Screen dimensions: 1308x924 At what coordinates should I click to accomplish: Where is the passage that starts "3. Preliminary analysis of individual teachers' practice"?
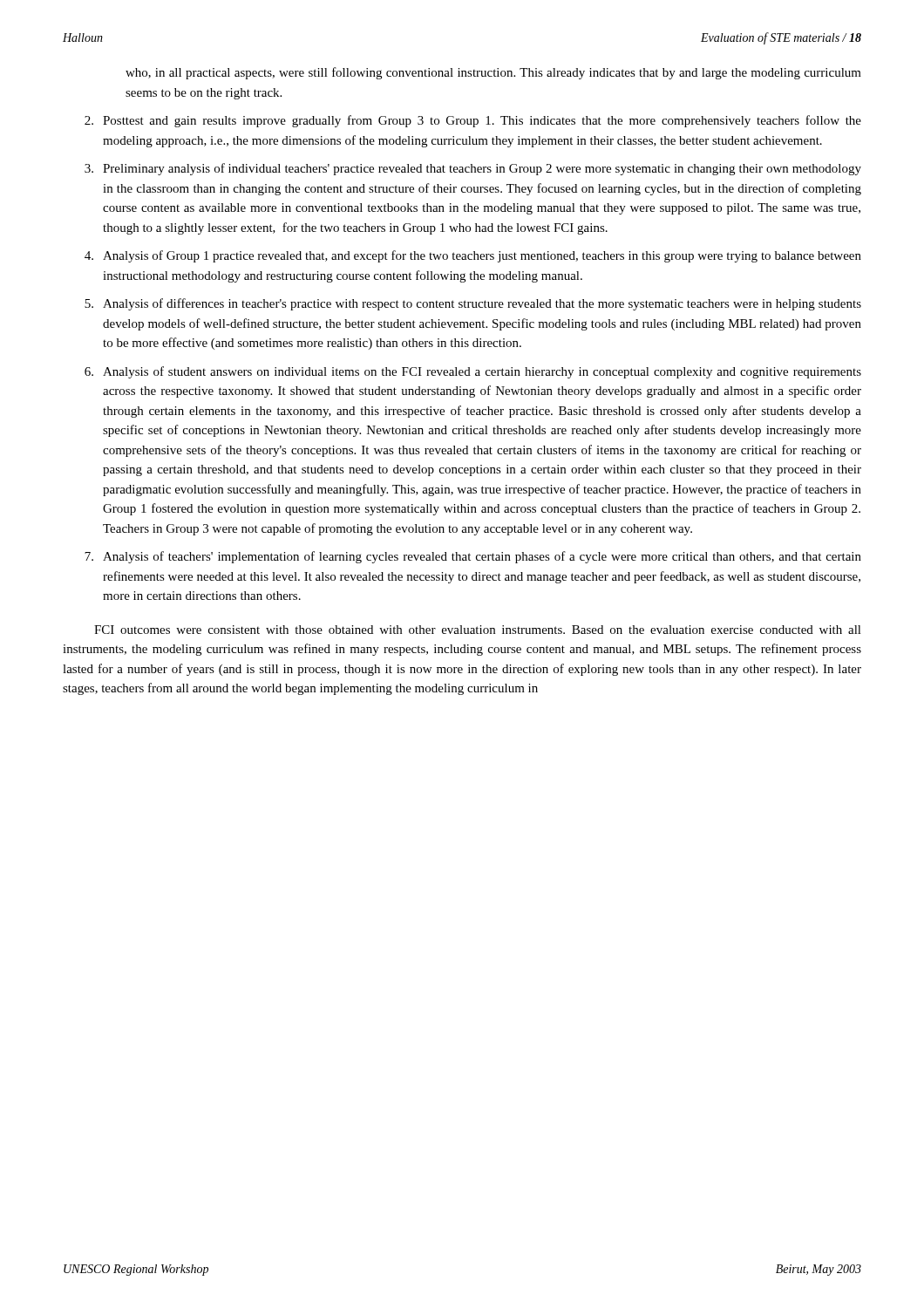pos(462,198)
